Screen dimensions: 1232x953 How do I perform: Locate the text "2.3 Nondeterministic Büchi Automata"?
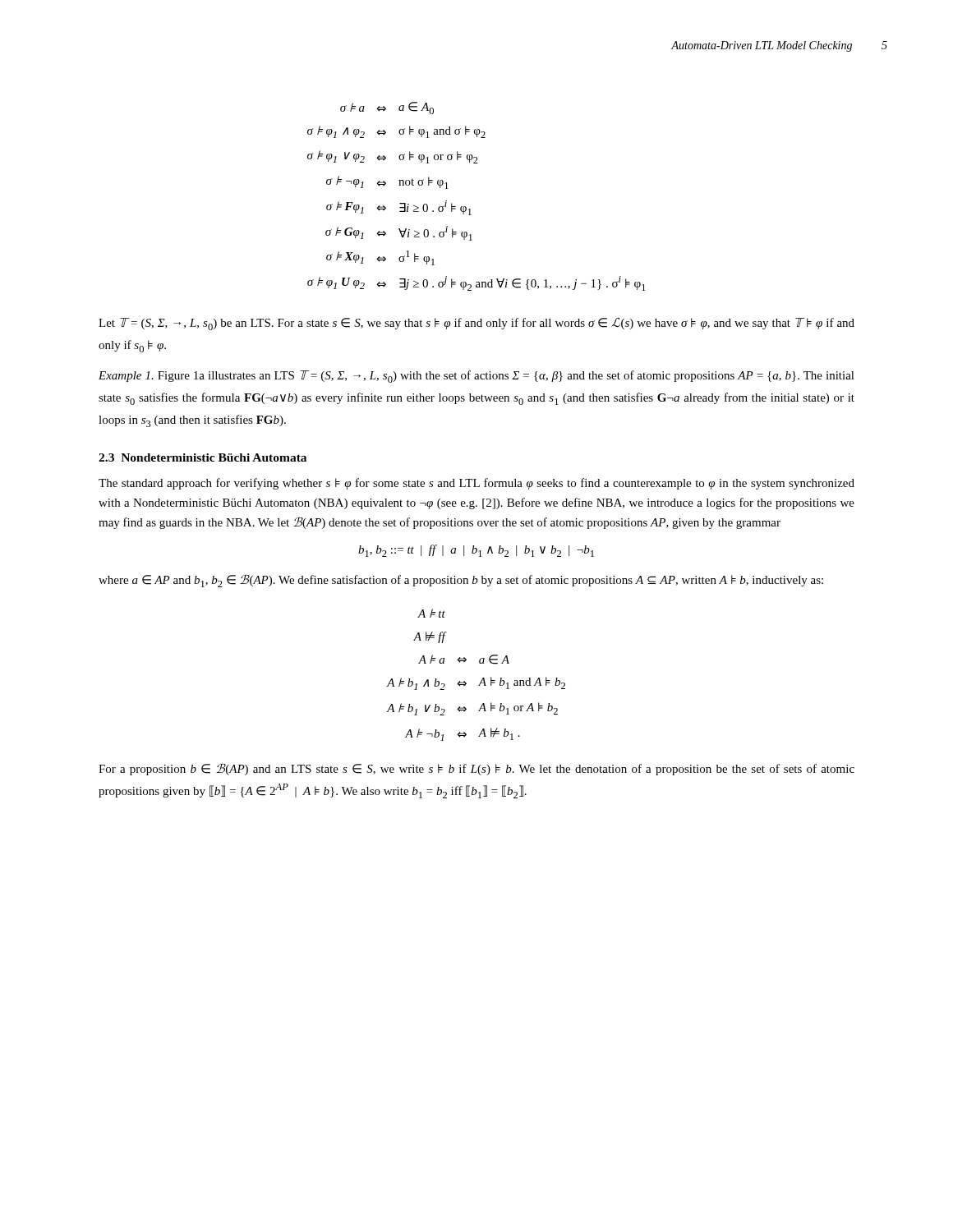[203, 457]
